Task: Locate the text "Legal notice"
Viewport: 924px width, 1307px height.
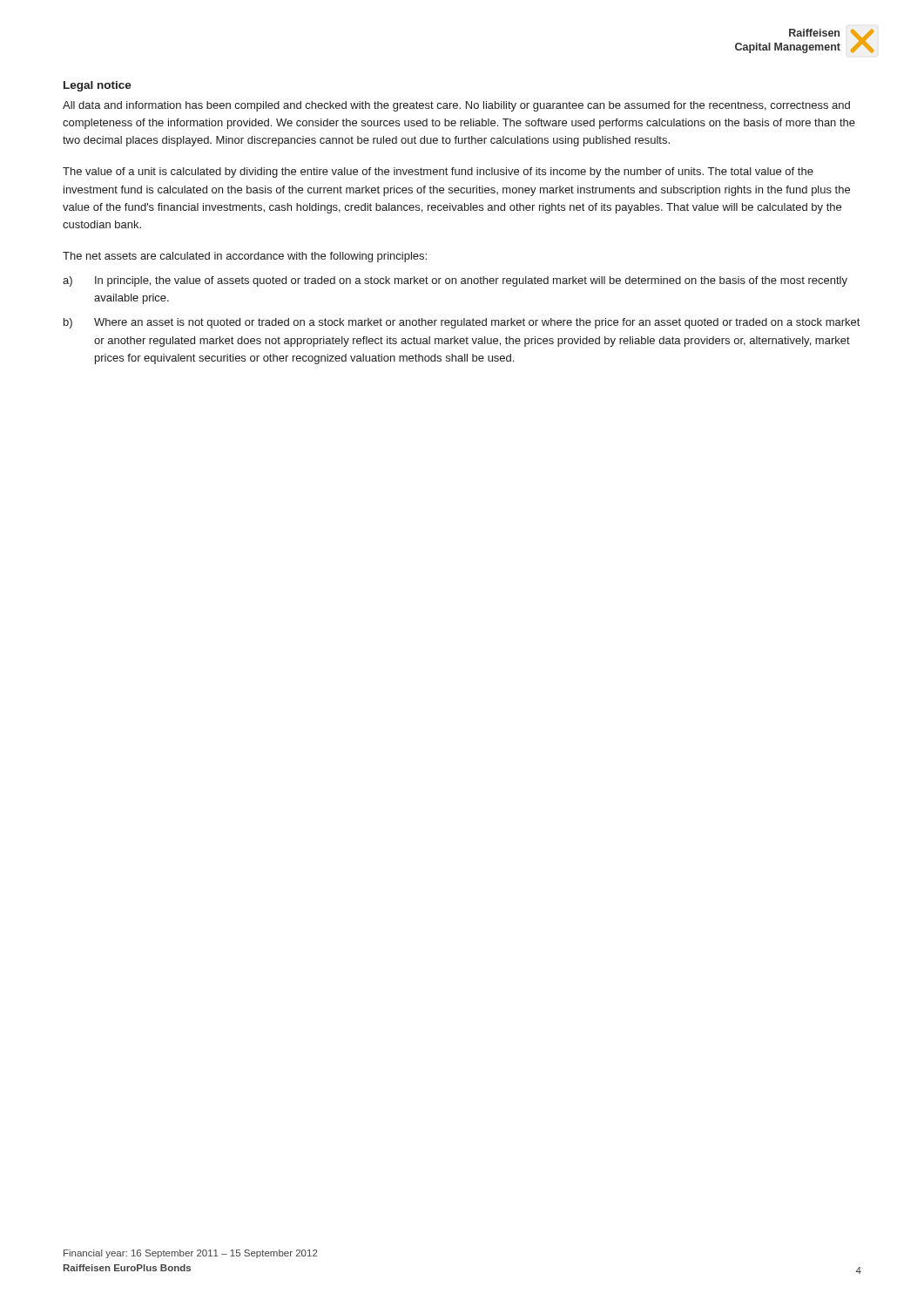Action: (97, 85)
